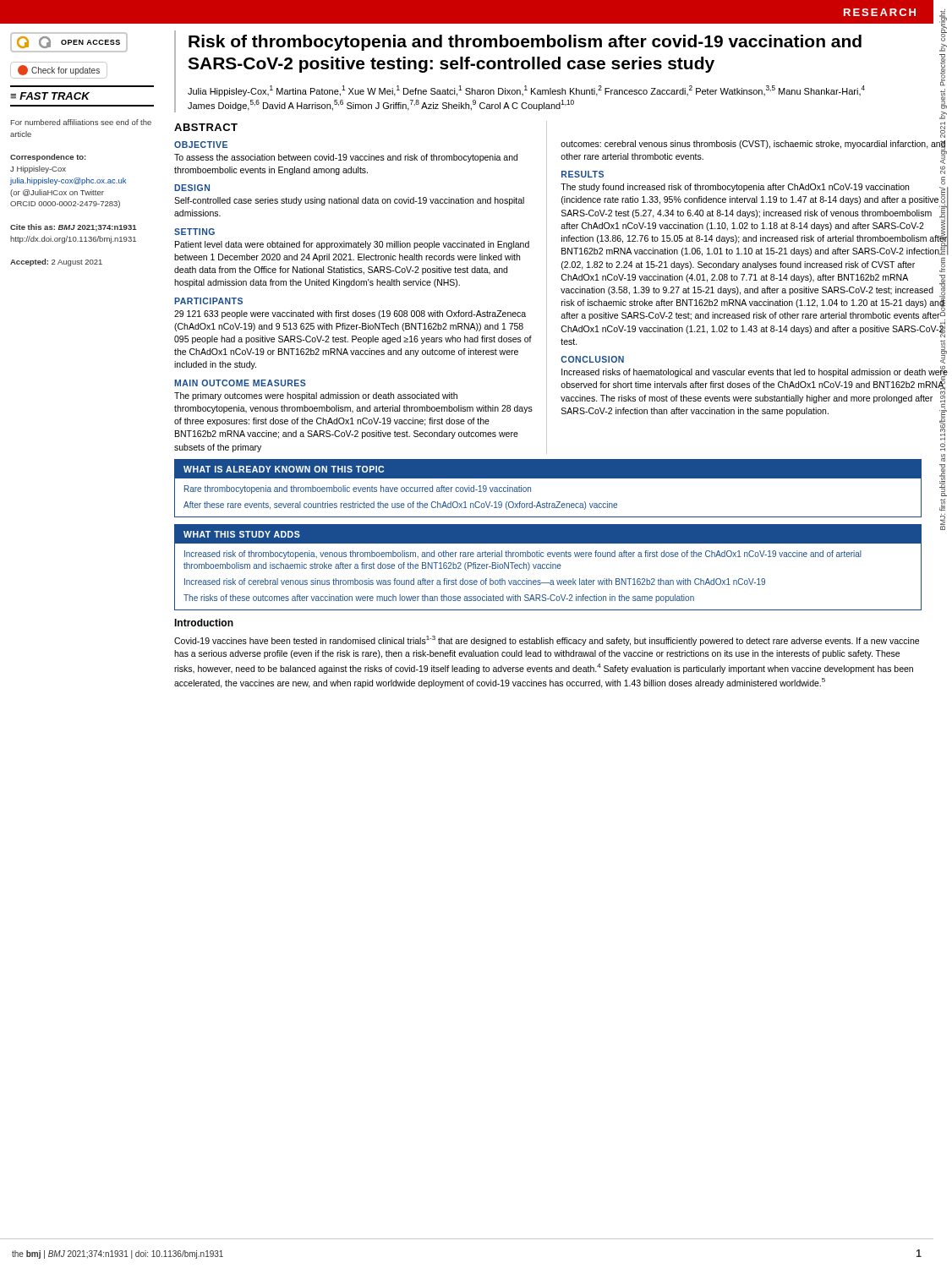The image size is (952, 1268).
Task: Select the element starting "Increased risks of haematological and vascular"
Action: tap(754, 391)
